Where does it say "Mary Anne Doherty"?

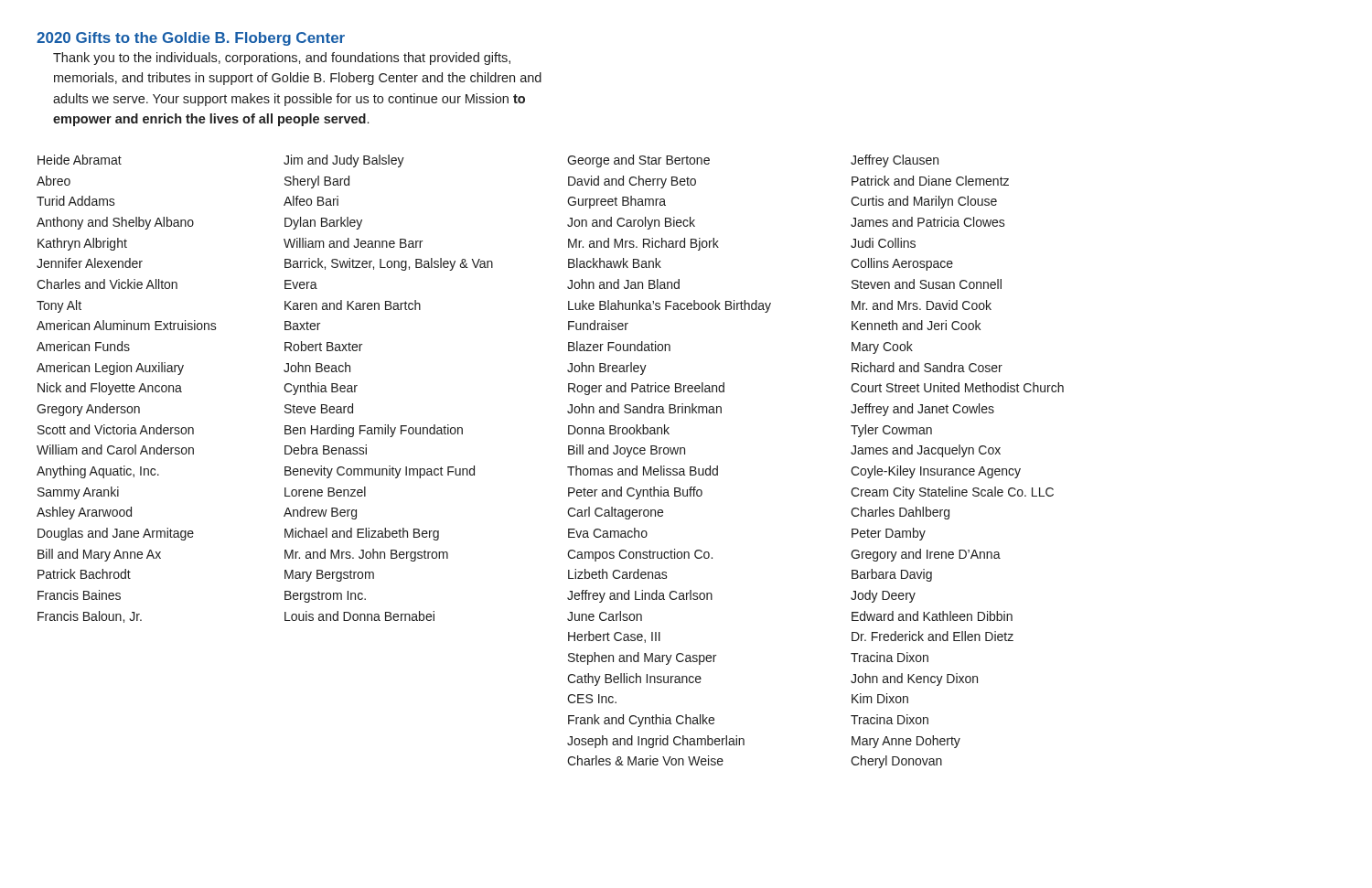[905, 740]
